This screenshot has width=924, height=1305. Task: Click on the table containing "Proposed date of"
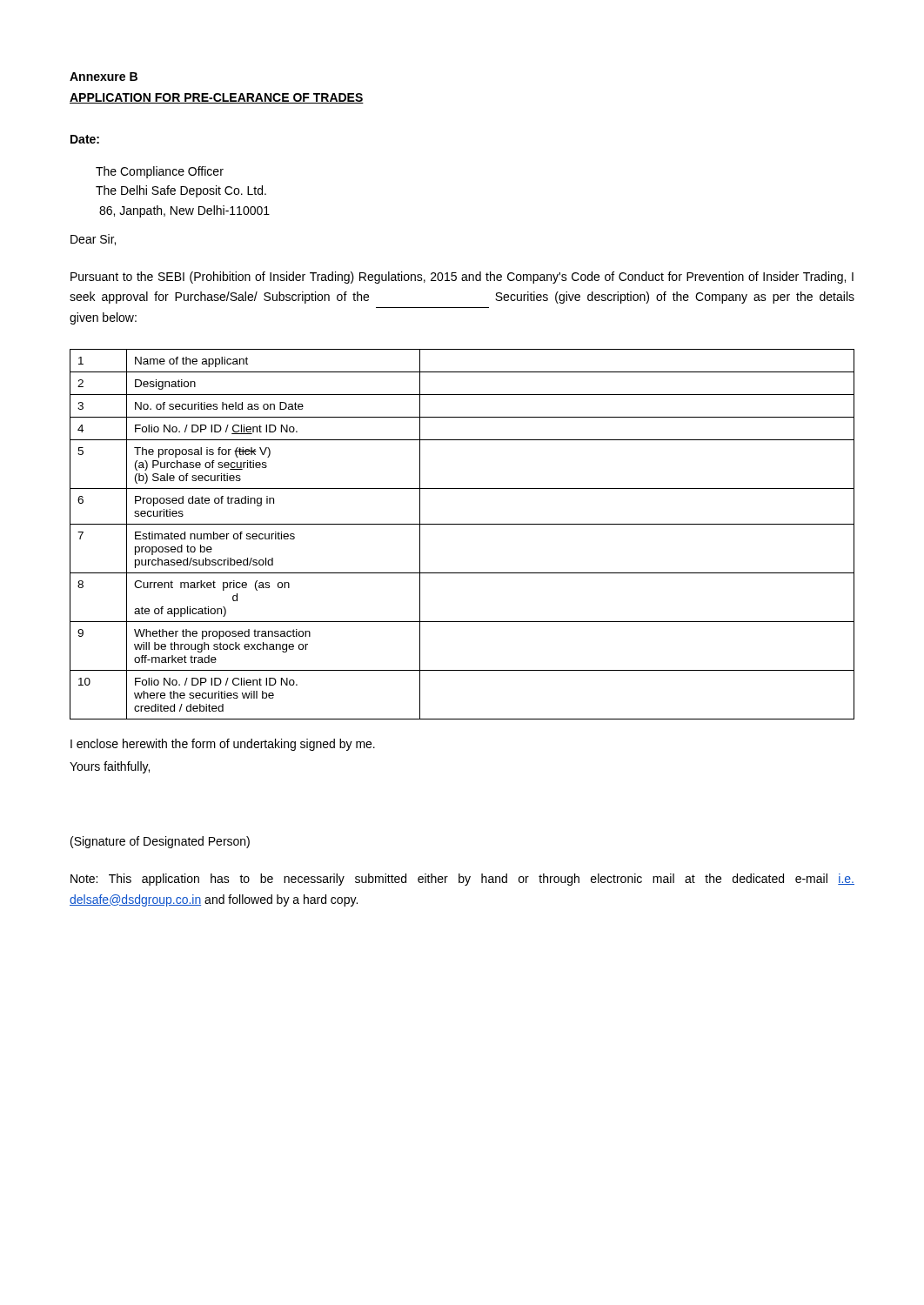point(462,535)
